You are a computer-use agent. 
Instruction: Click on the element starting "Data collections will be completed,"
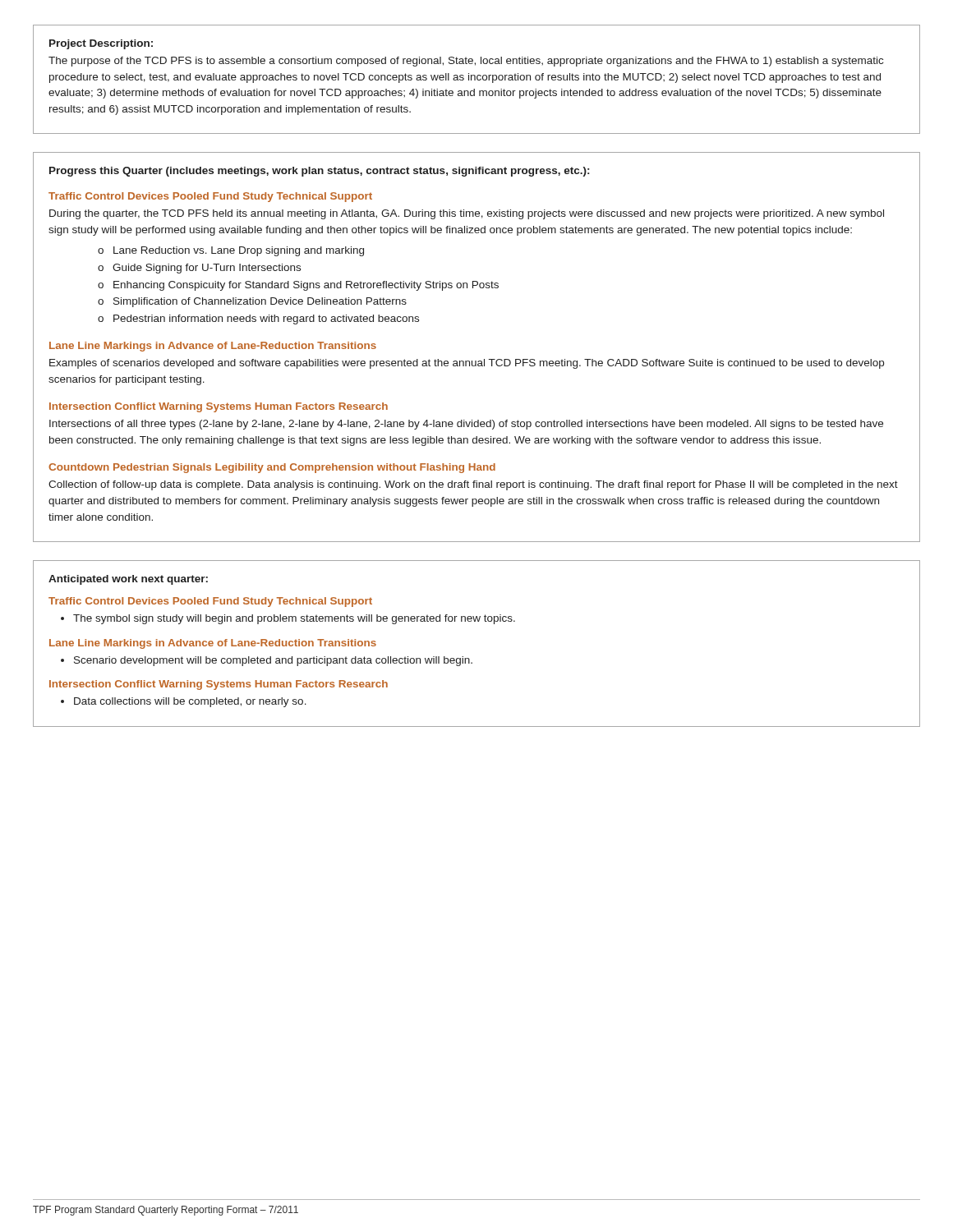point(190,701)
